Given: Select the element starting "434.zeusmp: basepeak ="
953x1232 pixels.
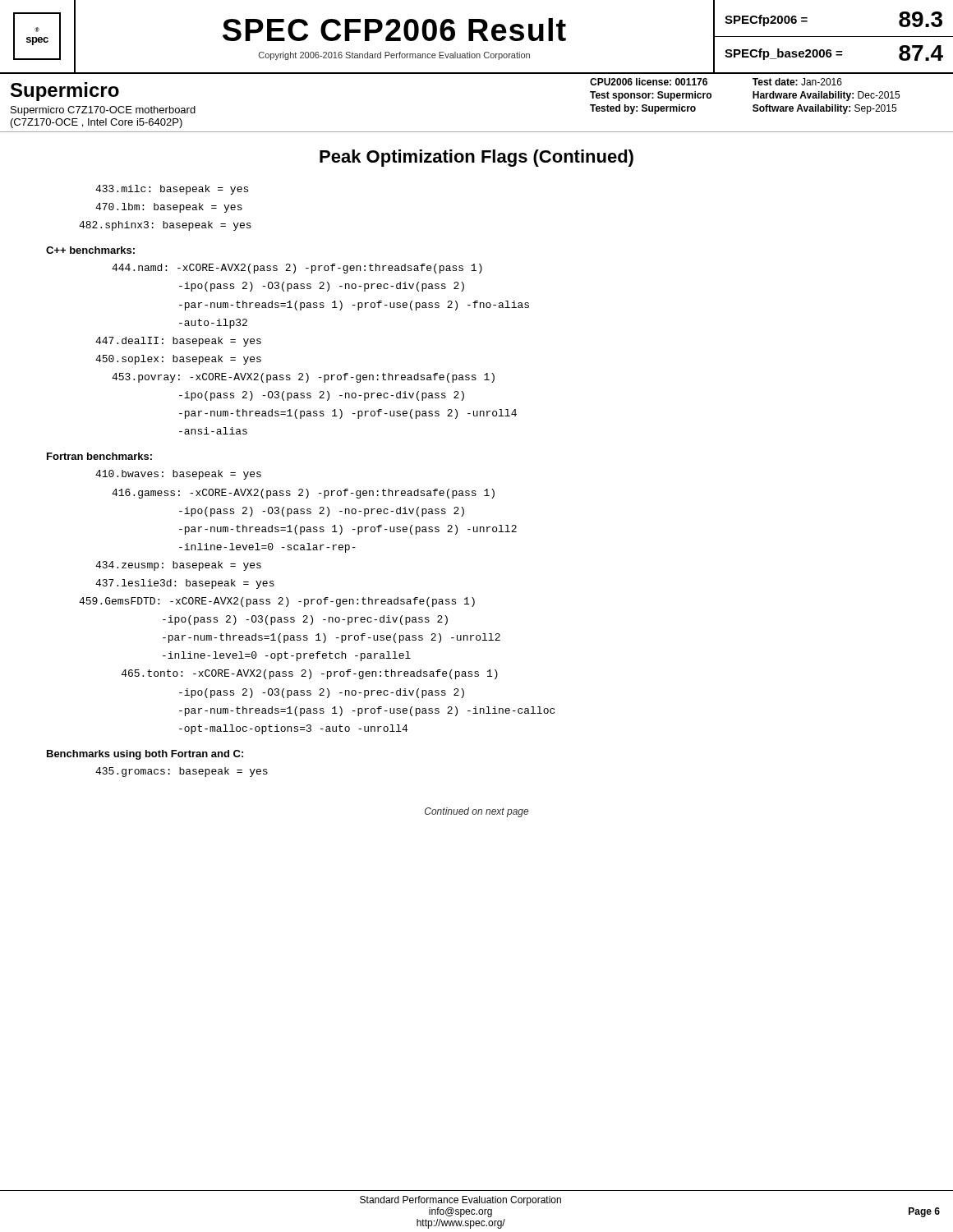Looking at the screenshot, I should coord(179,565).
